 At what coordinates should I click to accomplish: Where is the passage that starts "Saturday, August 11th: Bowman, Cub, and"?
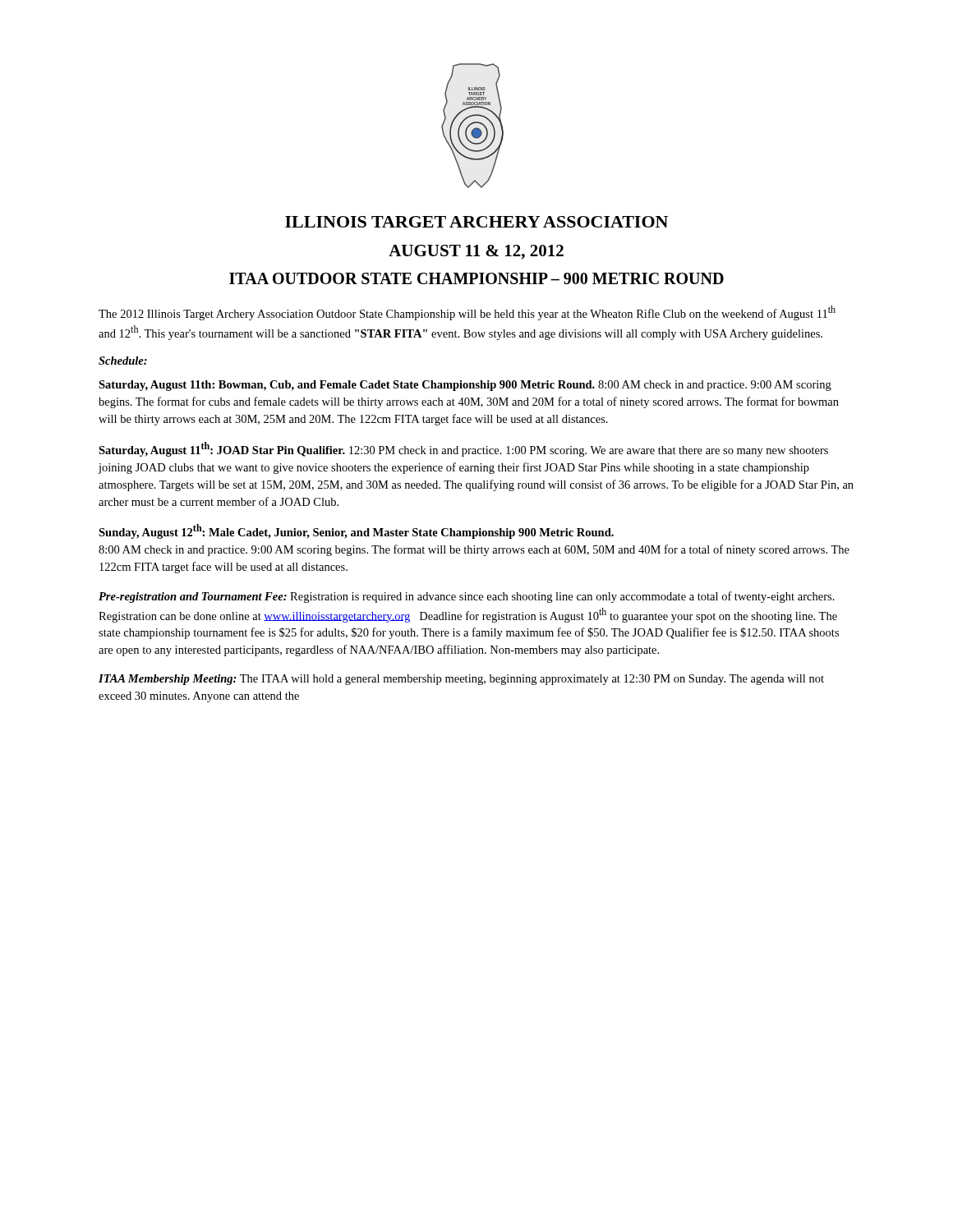(x=469, y=401)
